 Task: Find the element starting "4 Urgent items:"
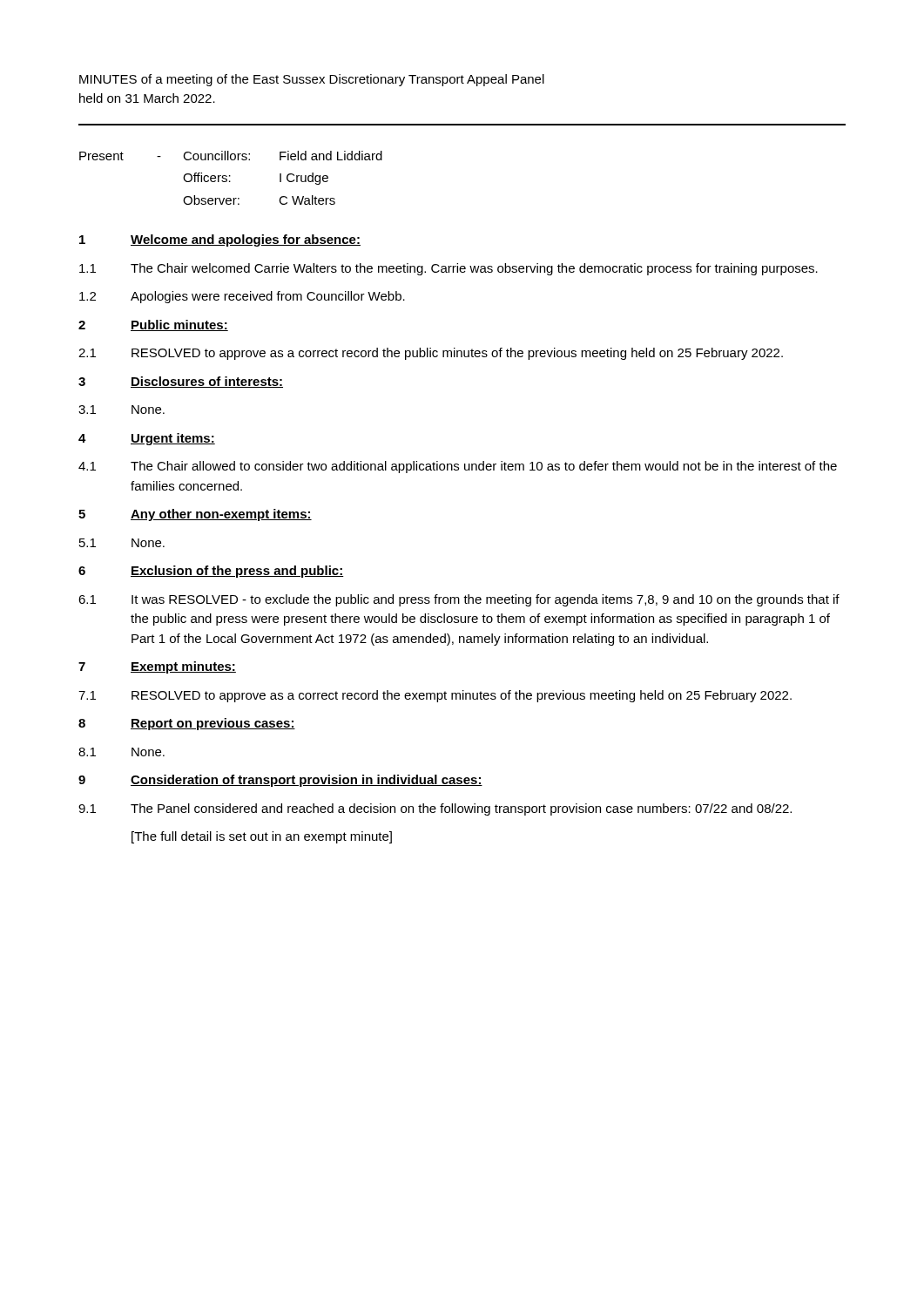(x=147, y=439)
